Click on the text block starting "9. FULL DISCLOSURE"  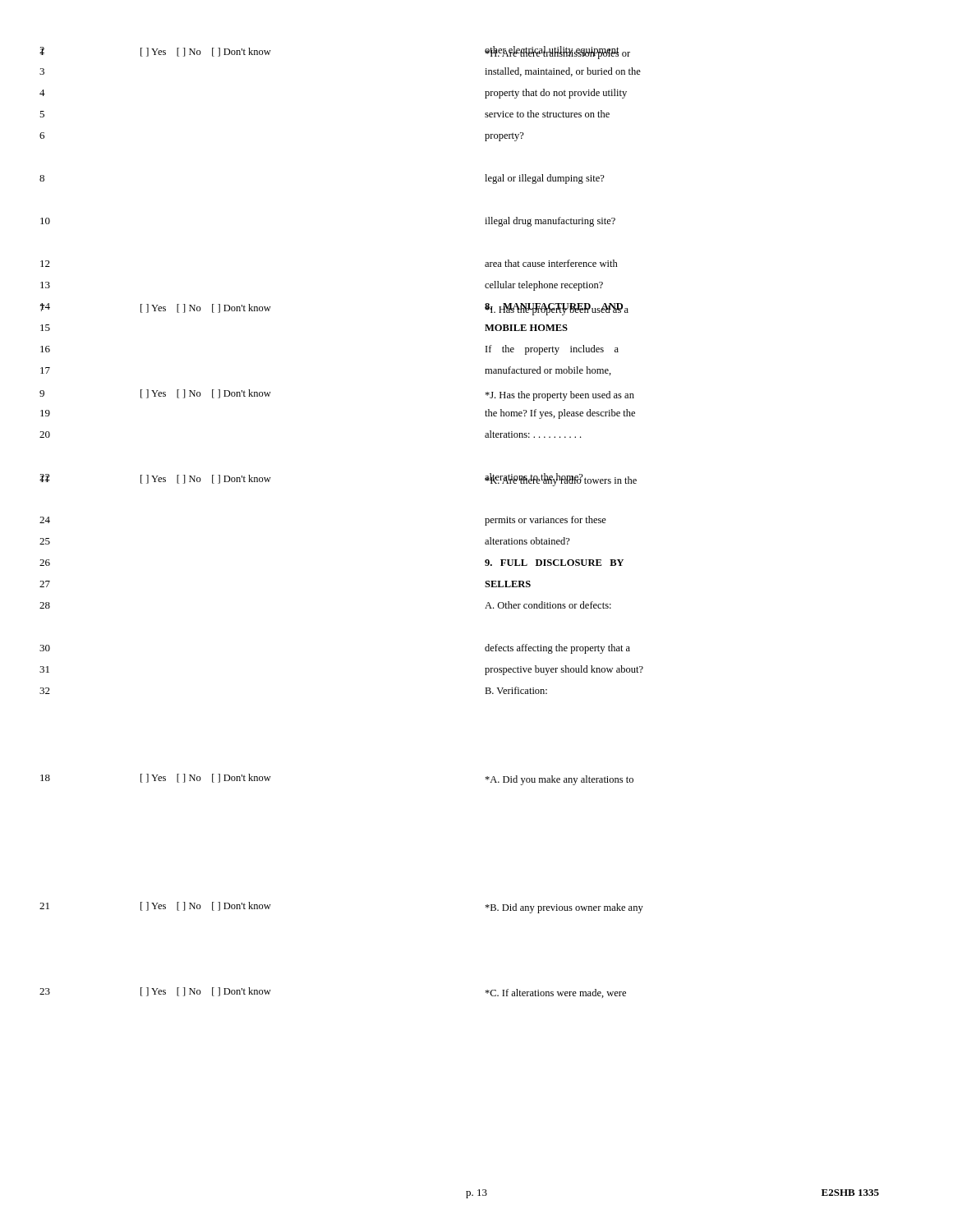[x=554, y=563]
